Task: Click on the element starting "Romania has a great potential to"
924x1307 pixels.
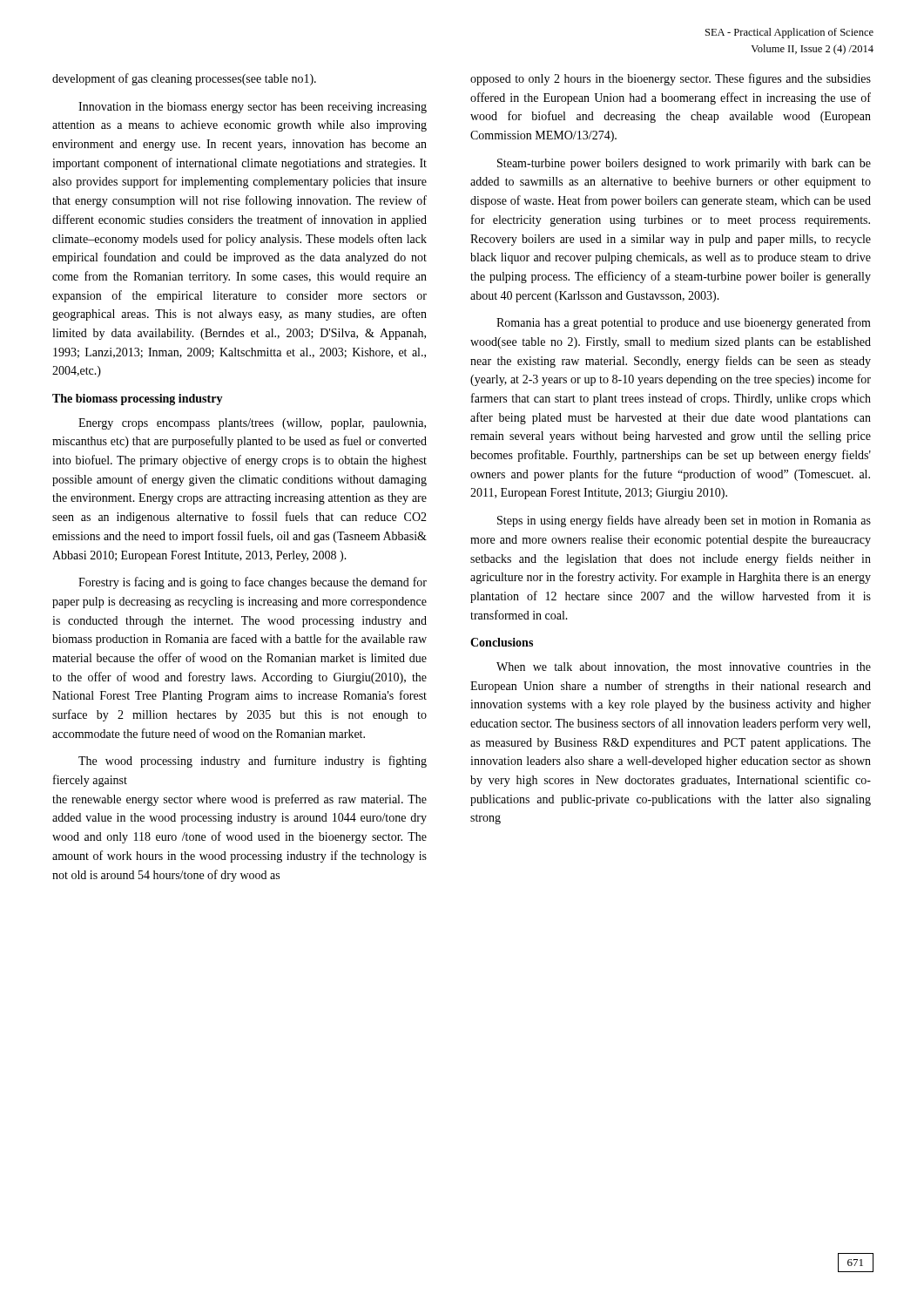Action: 671,408
